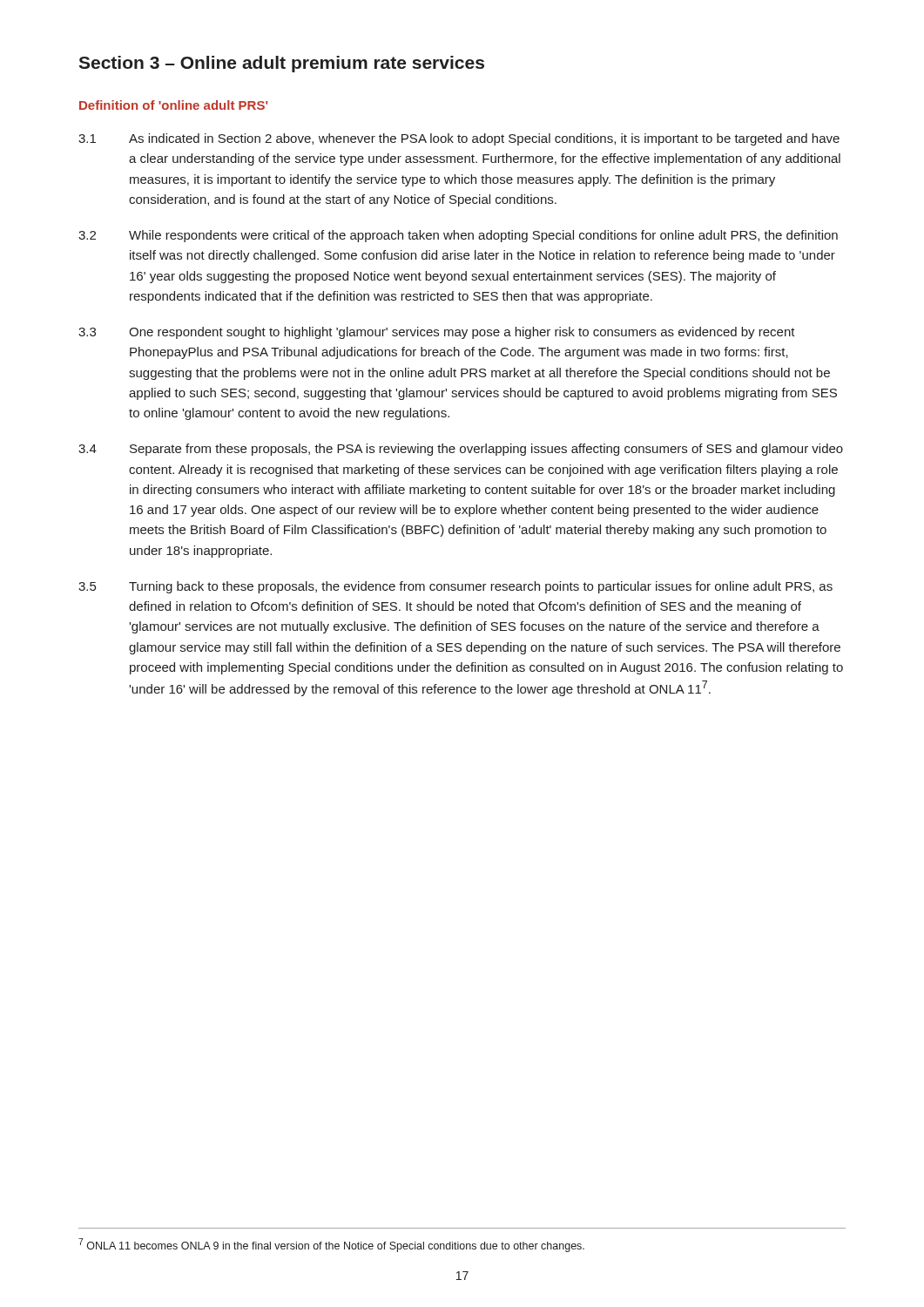
Task: Locate the text block containing "1 As indicated in Section 2"
Action: coord(462,169)
